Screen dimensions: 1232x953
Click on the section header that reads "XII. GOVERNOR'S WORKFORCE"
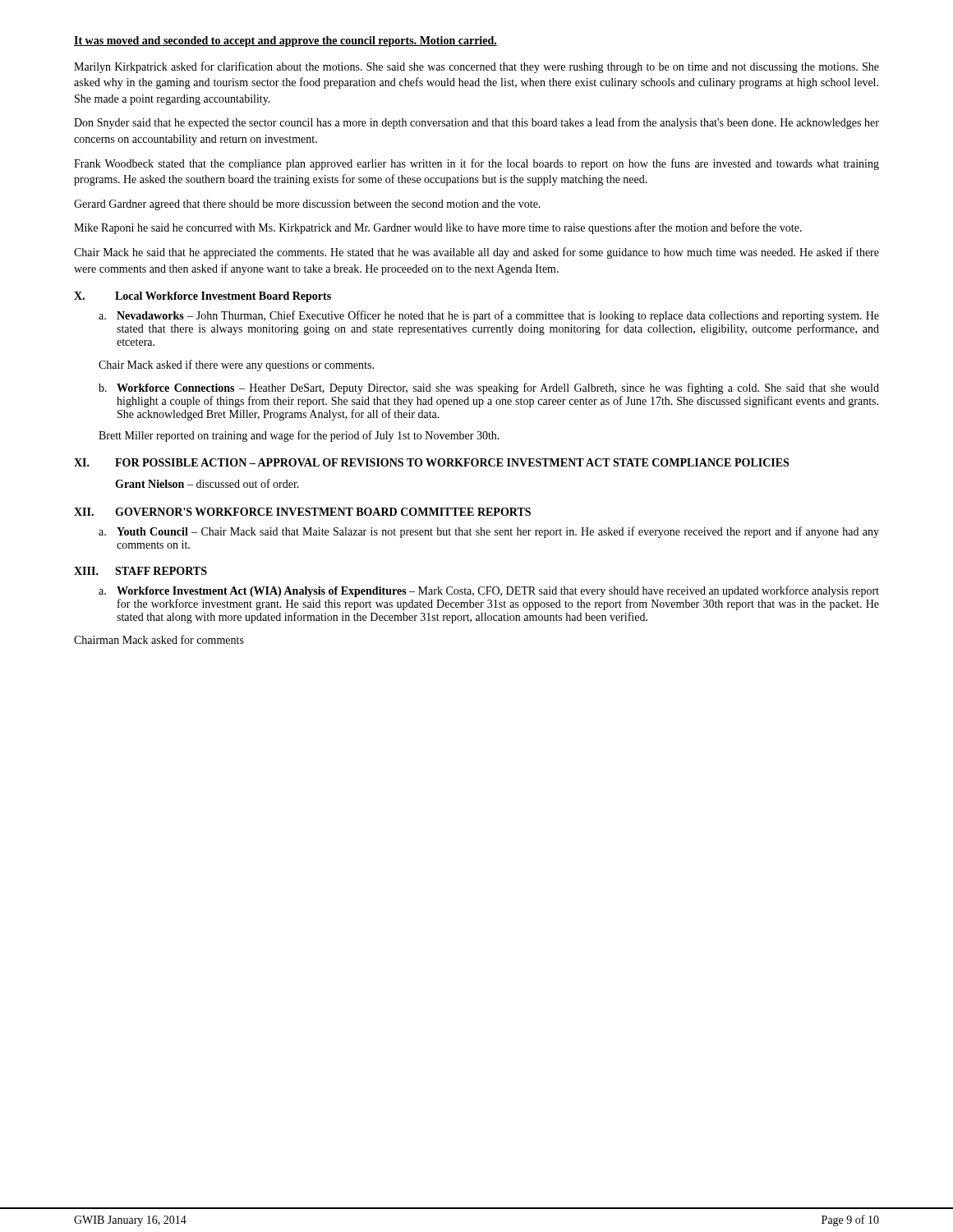tap(303, 512)
